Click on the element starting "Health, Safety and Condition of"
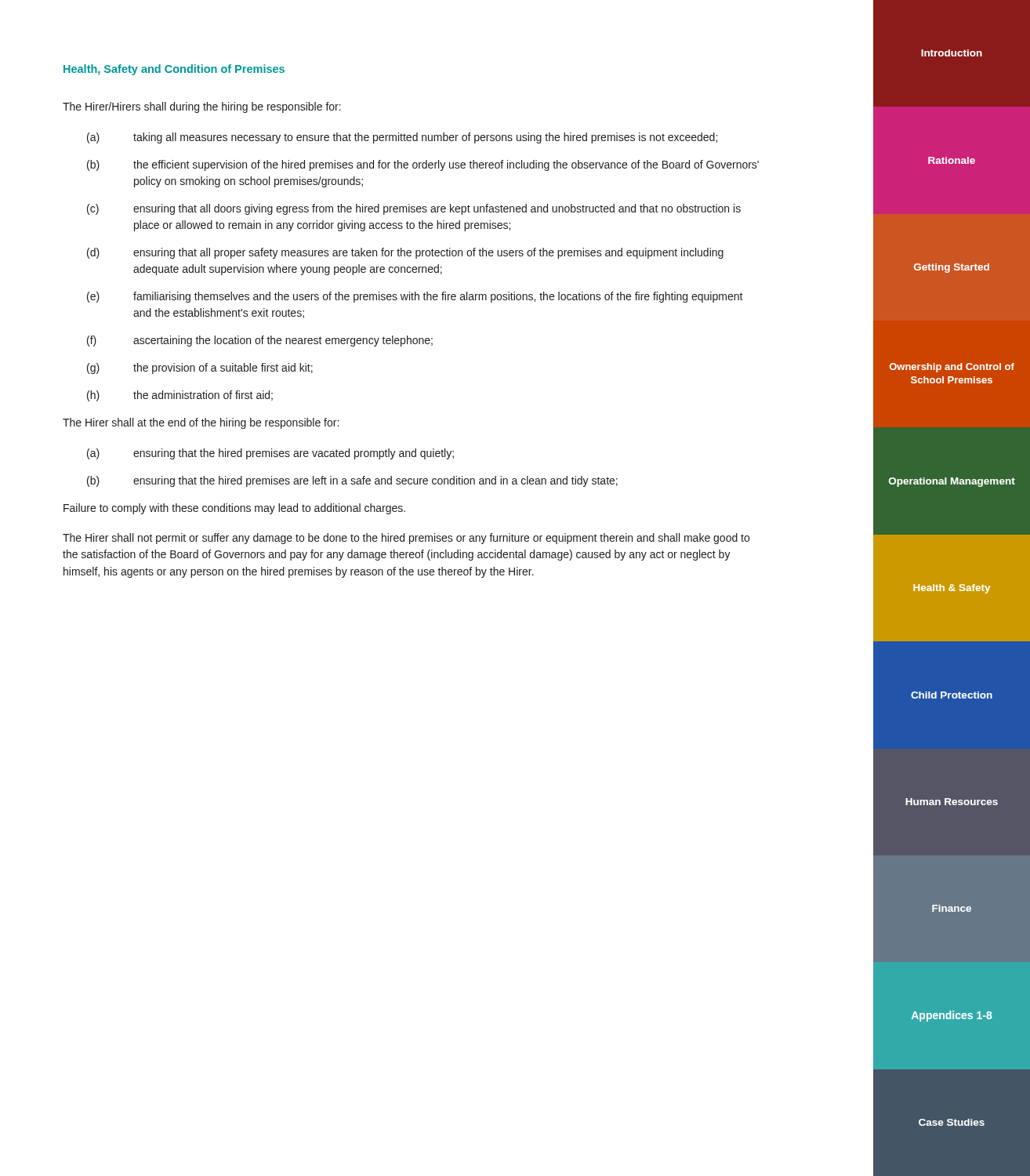The image size is (1030, 1176). 174,69
